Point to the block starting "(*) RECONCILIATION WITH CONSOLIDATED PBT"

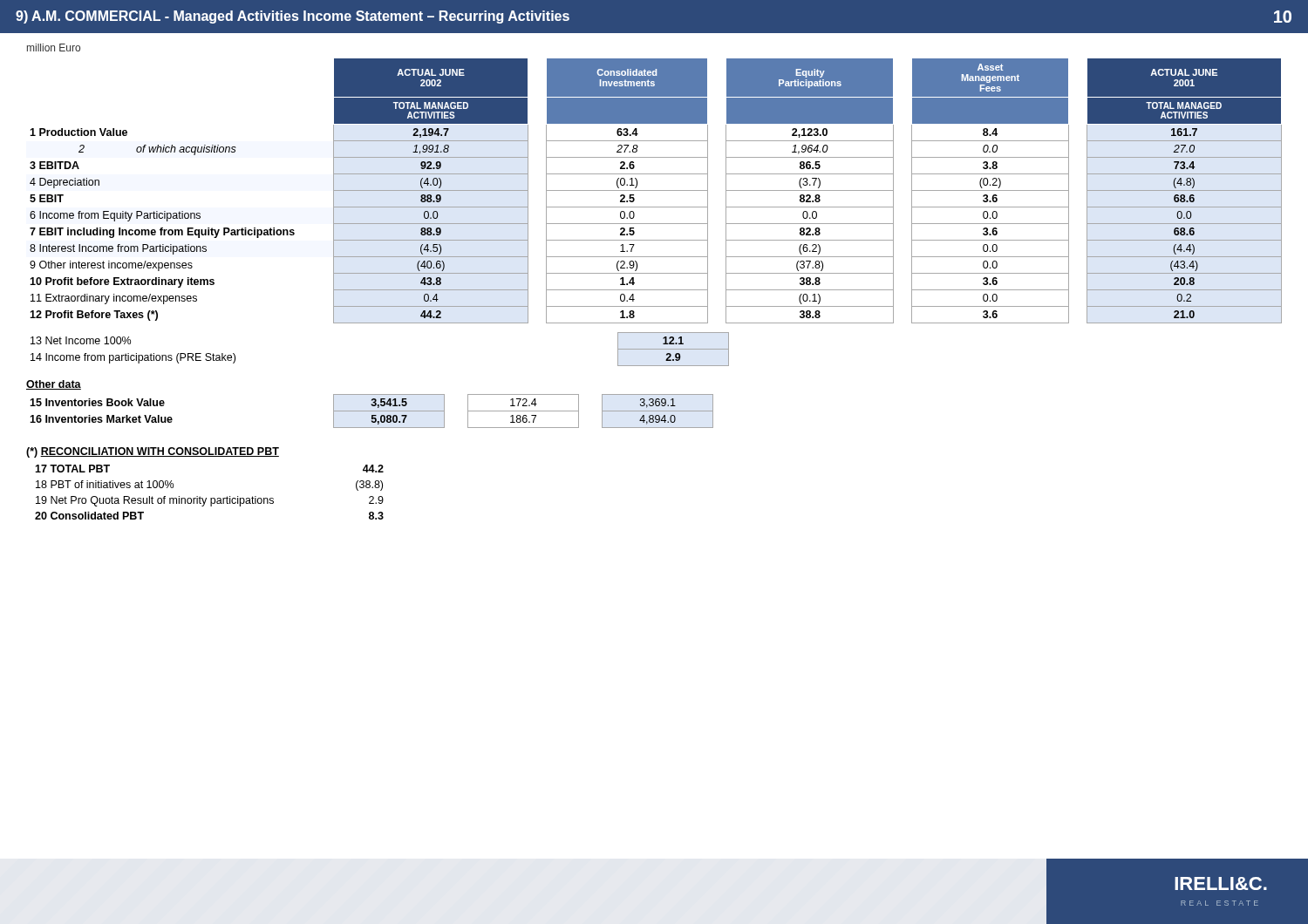153,452
